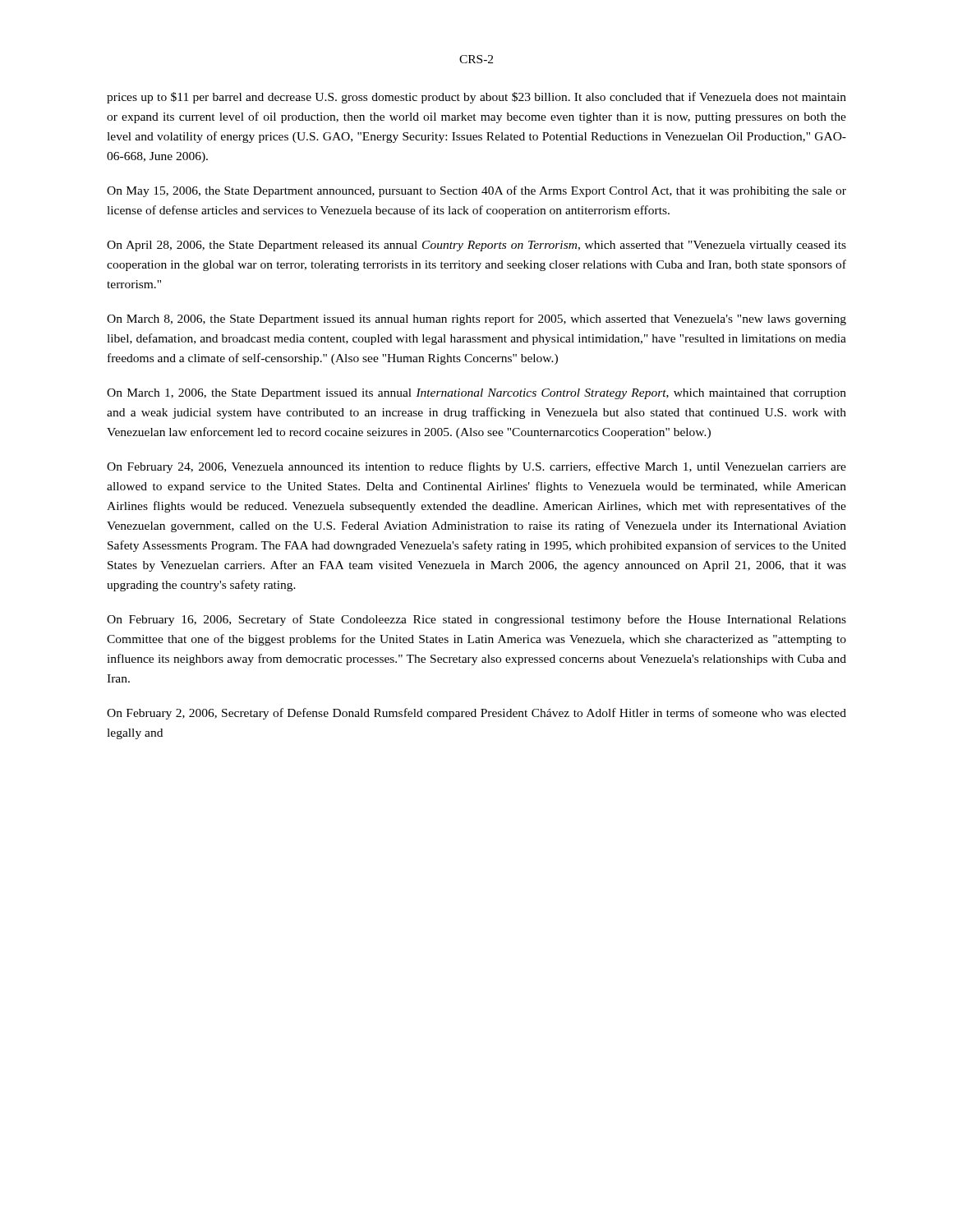Navigate to the region starting "On February 16, 2006, Secretary of"
Screen dimensions: 1232x953
click(x=476, y=649)
